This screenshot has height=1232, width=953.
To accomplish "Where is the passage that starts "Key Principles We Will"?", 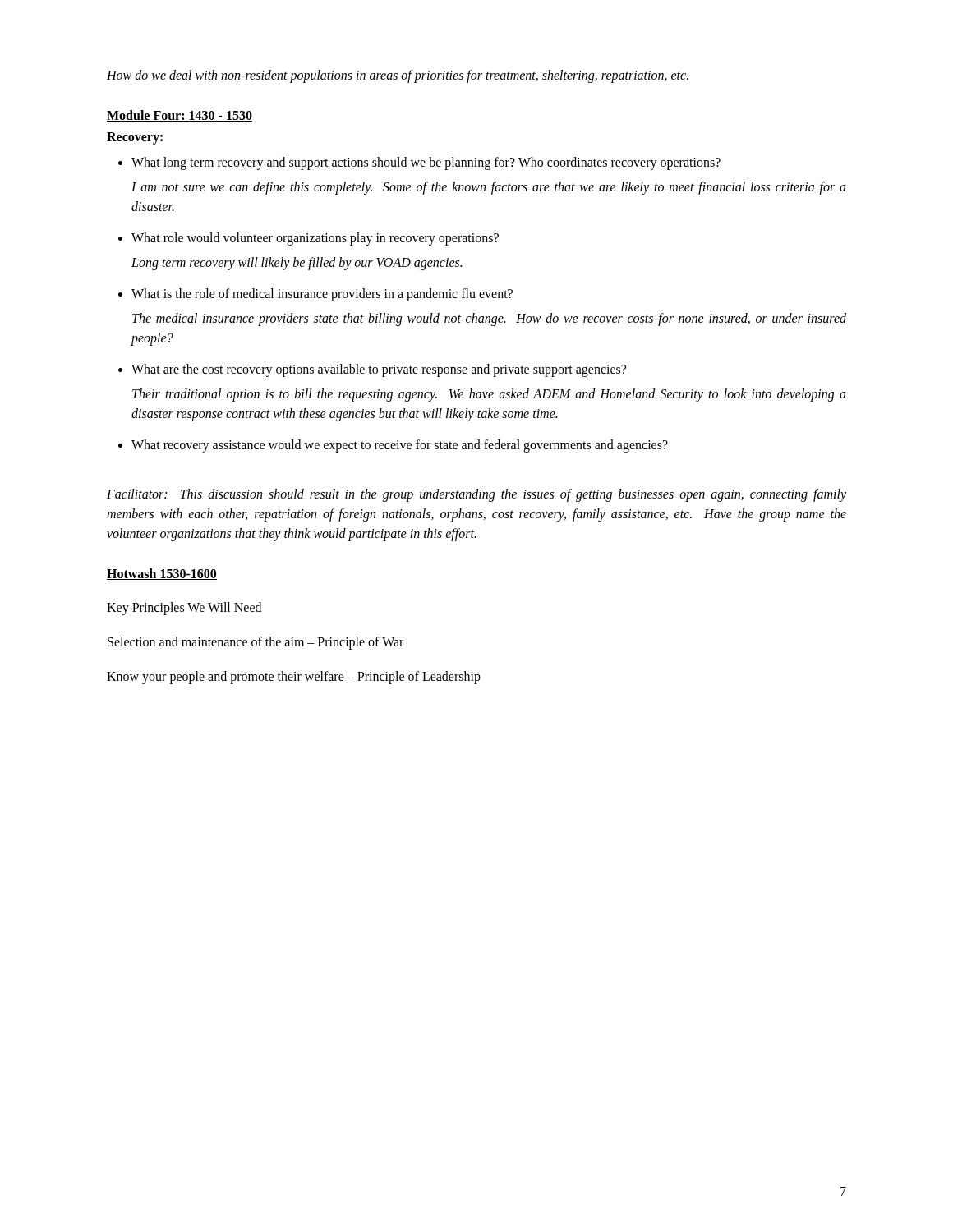I will [184, 607].
